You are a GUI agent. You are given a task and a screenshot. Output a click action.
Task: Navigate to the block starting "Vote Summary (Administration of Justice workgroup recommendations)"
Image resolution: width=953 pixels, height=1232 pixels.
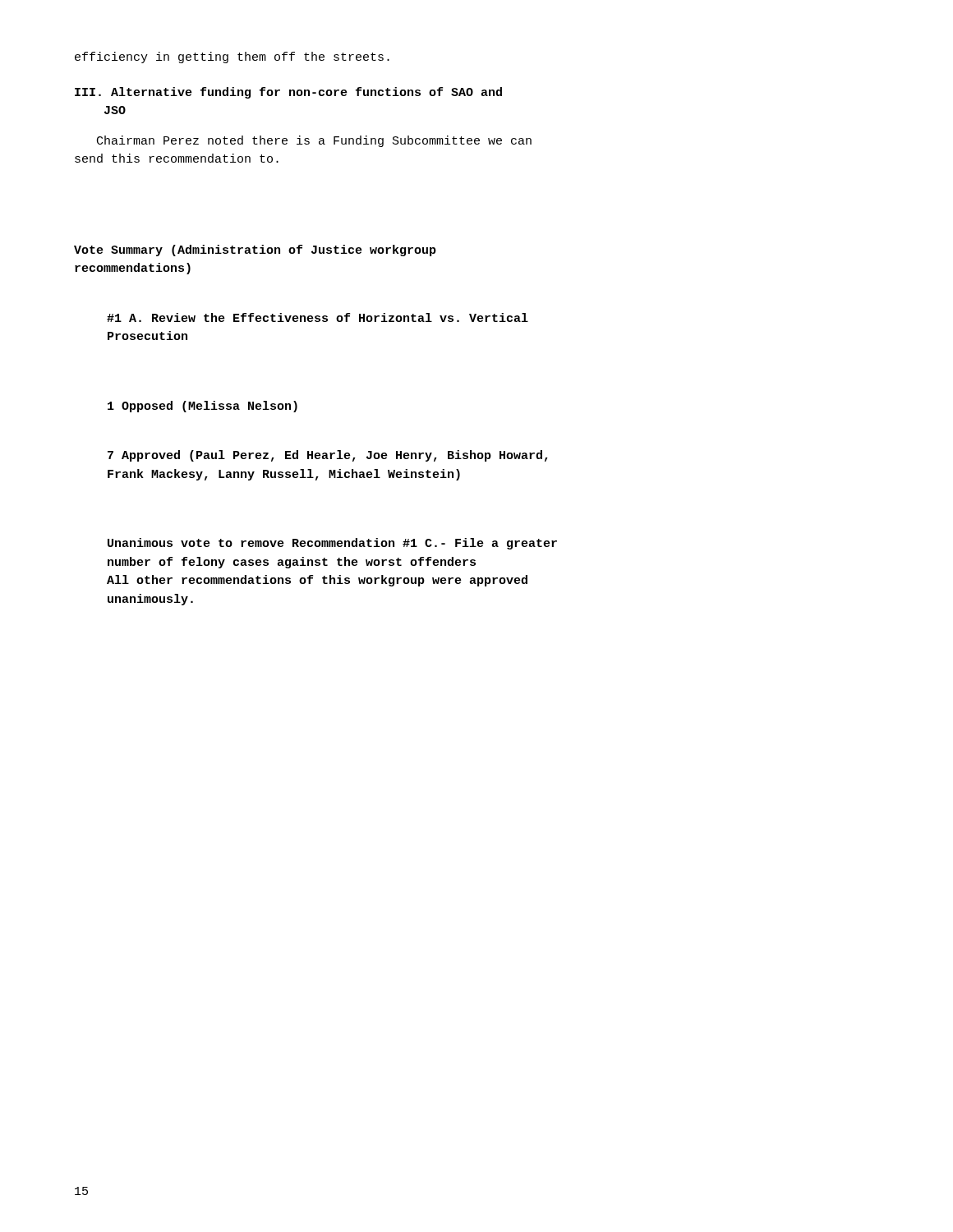coord(255,260)
